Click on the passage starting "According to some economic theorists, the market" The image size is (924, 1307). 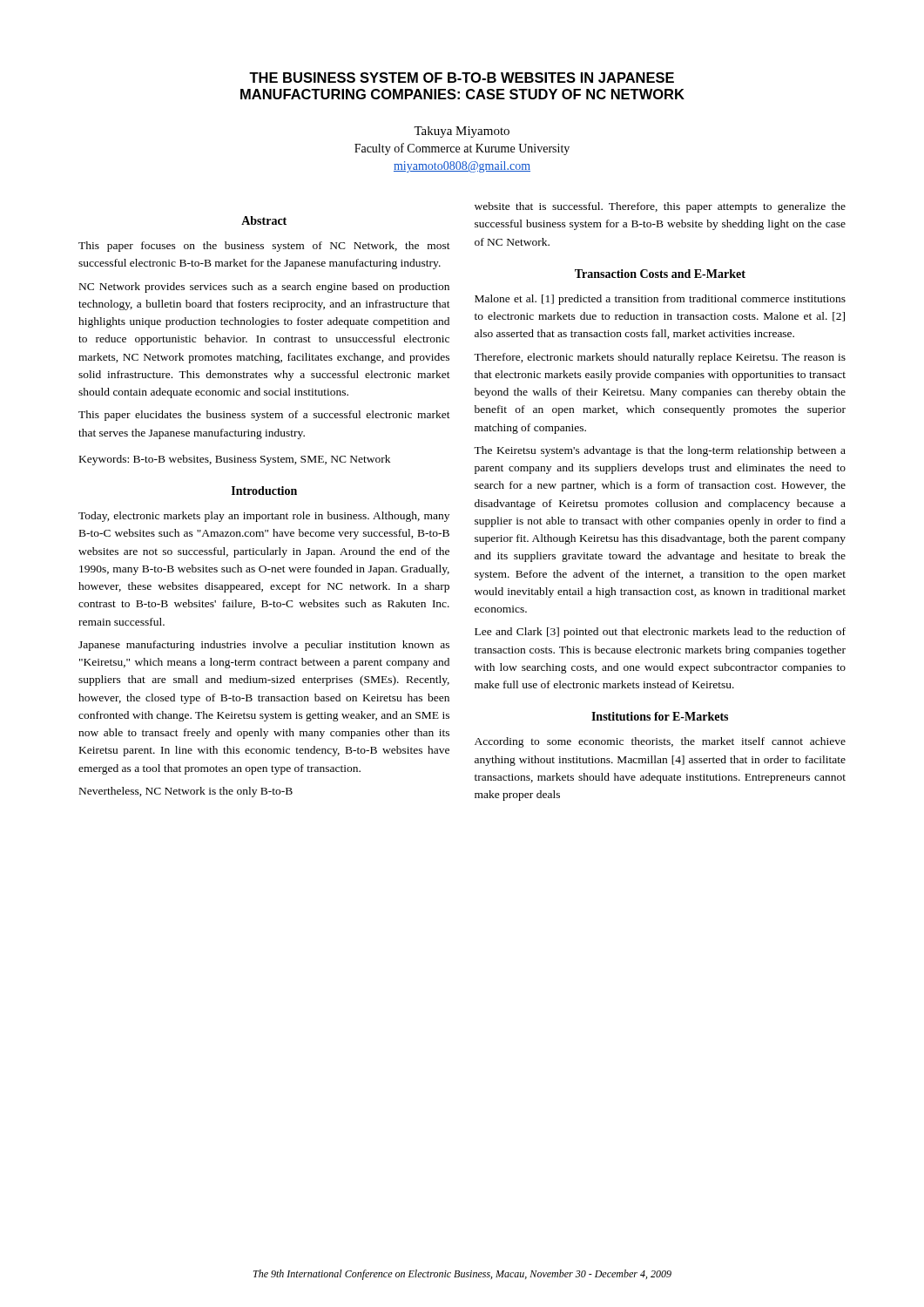[660, 768]
